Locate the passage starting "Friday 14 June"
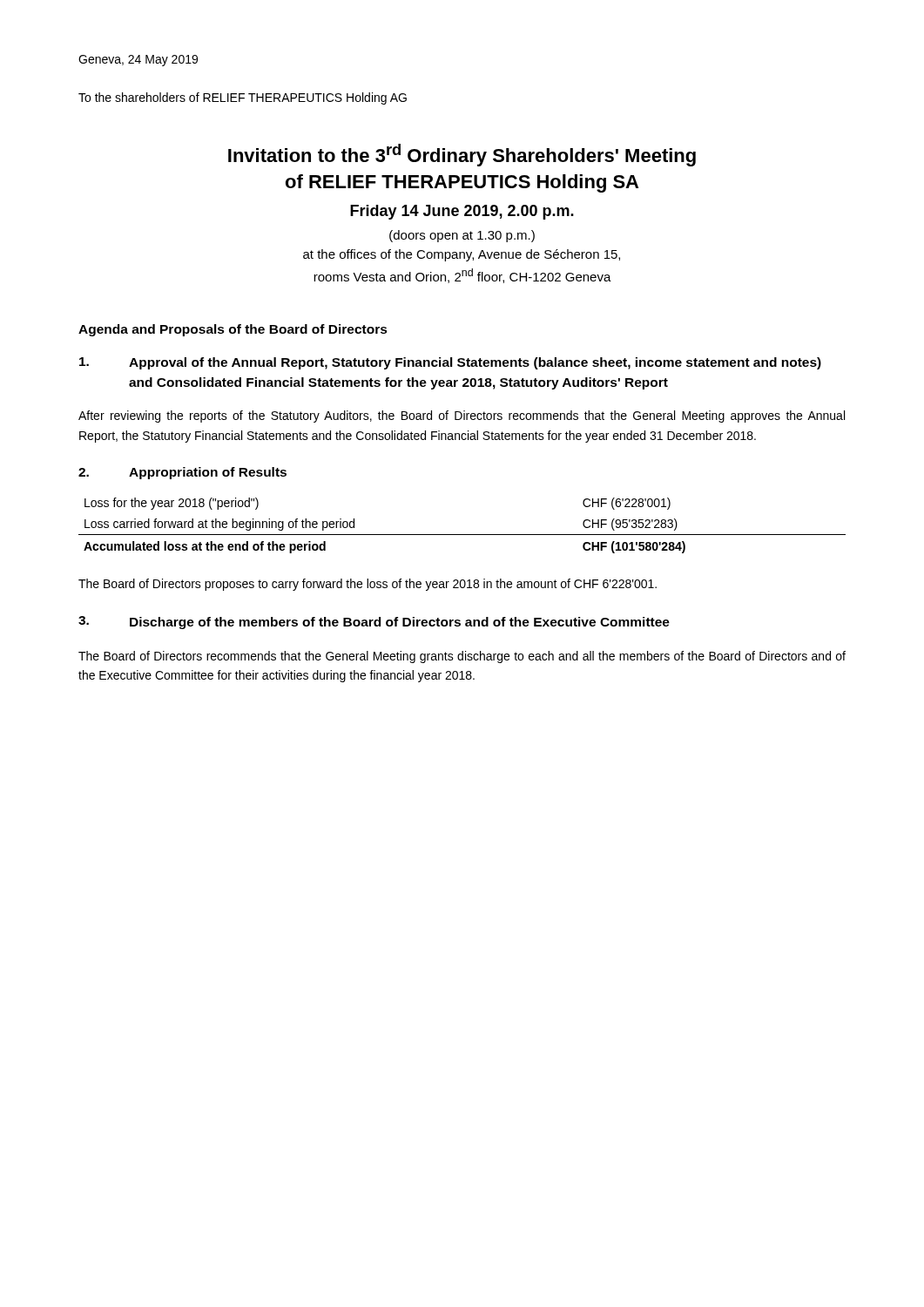Image resolution: width=924 pixels, height=1307 pixels. click(462, 211)
